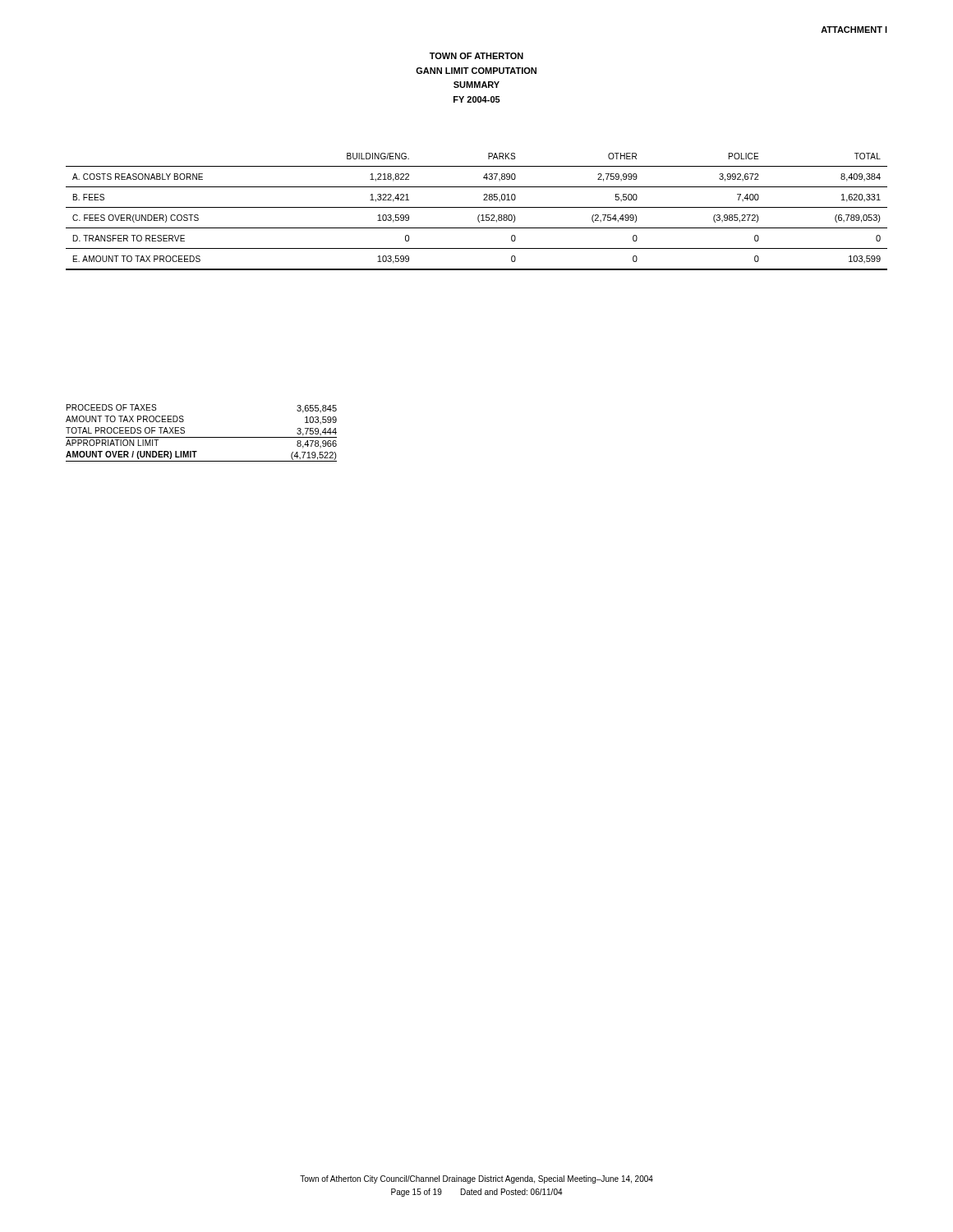
Task: Where is the passage that starts "PROCEEDS OF TAXES 3,655,845 AMOUNT TO"?
Action: 201,432
